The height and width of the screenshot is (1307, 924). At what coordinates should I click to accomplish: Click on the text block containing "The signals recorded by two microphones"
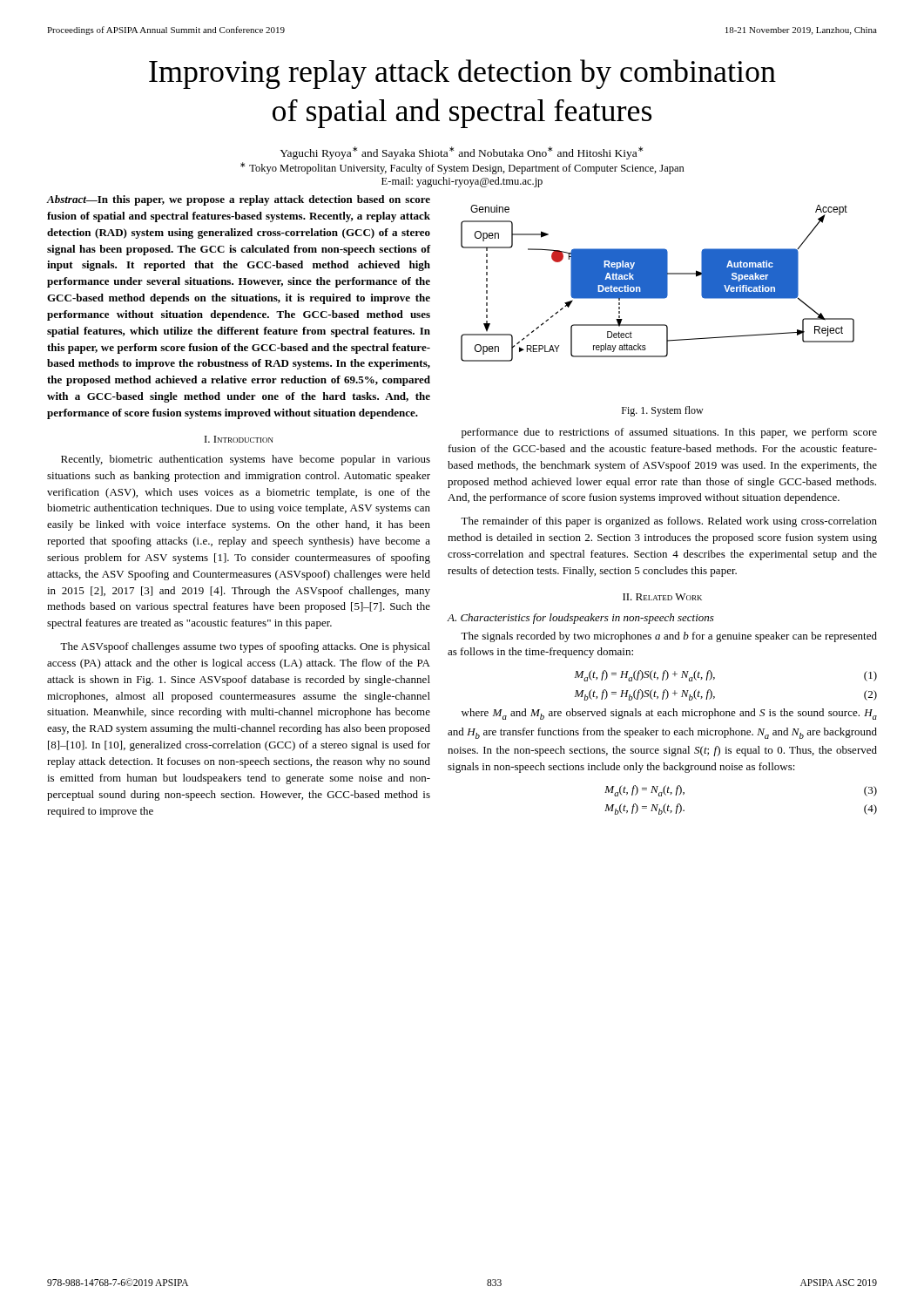pyautogui.click(x=662, y=644)
